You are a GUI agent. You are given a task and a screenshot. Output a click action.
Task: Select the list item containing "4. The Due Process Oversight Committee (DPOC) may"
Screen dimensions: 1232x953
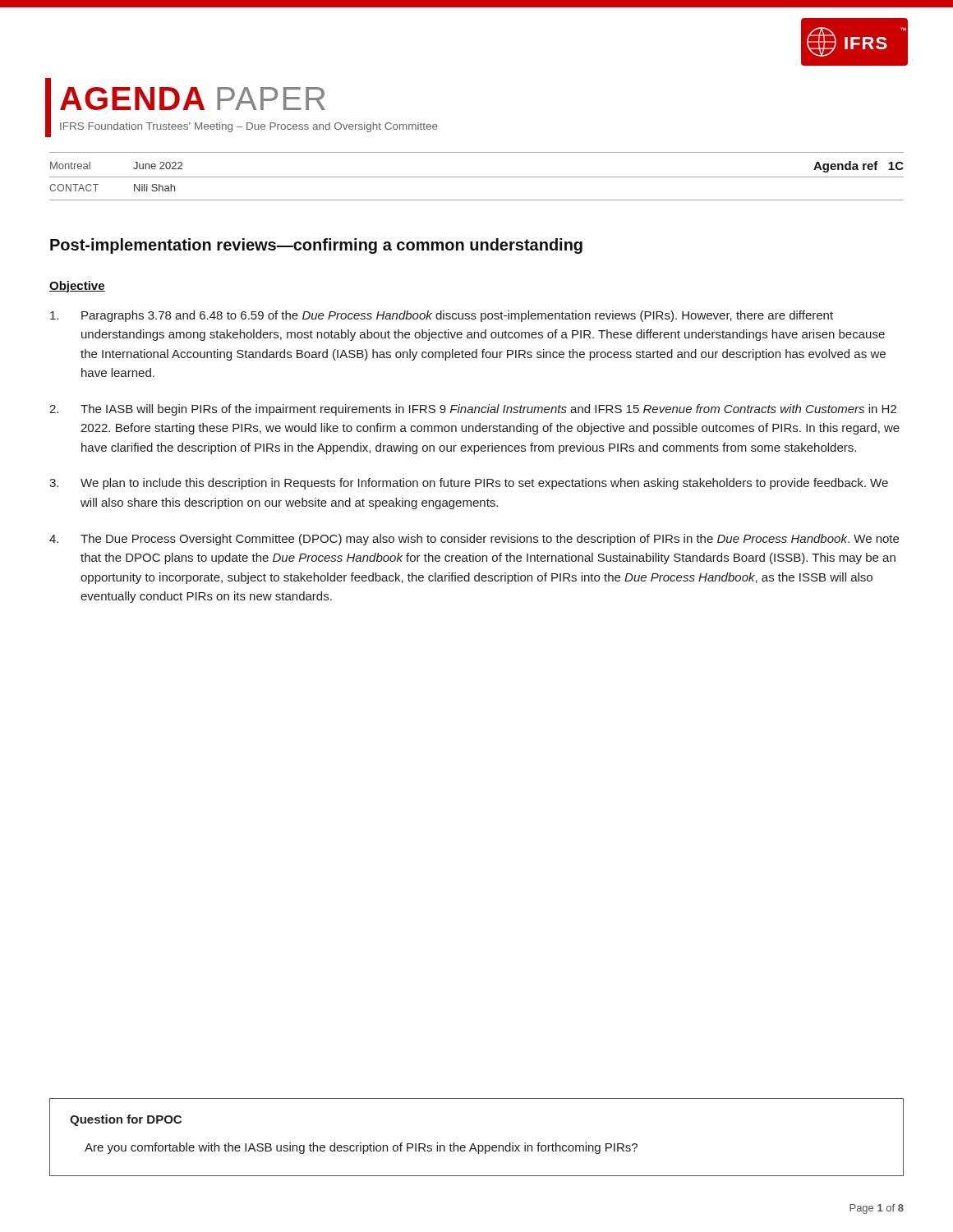pyautogui.click(x=476, y=567)
